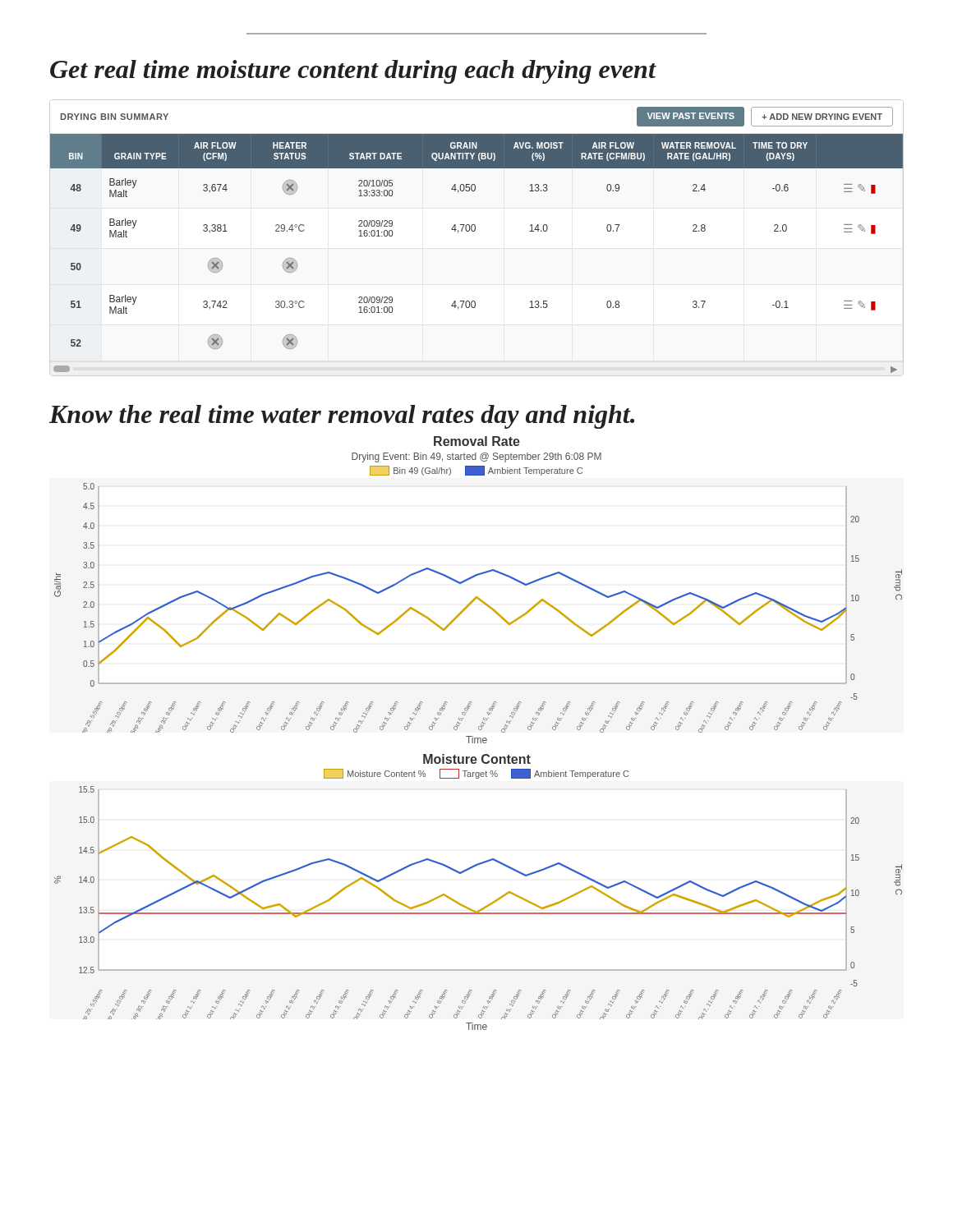Navigate to the text block starting "Drying Event: Bin 49, started @ September 29th"
The image size is (953, 1232).
(x=476, y=457)
